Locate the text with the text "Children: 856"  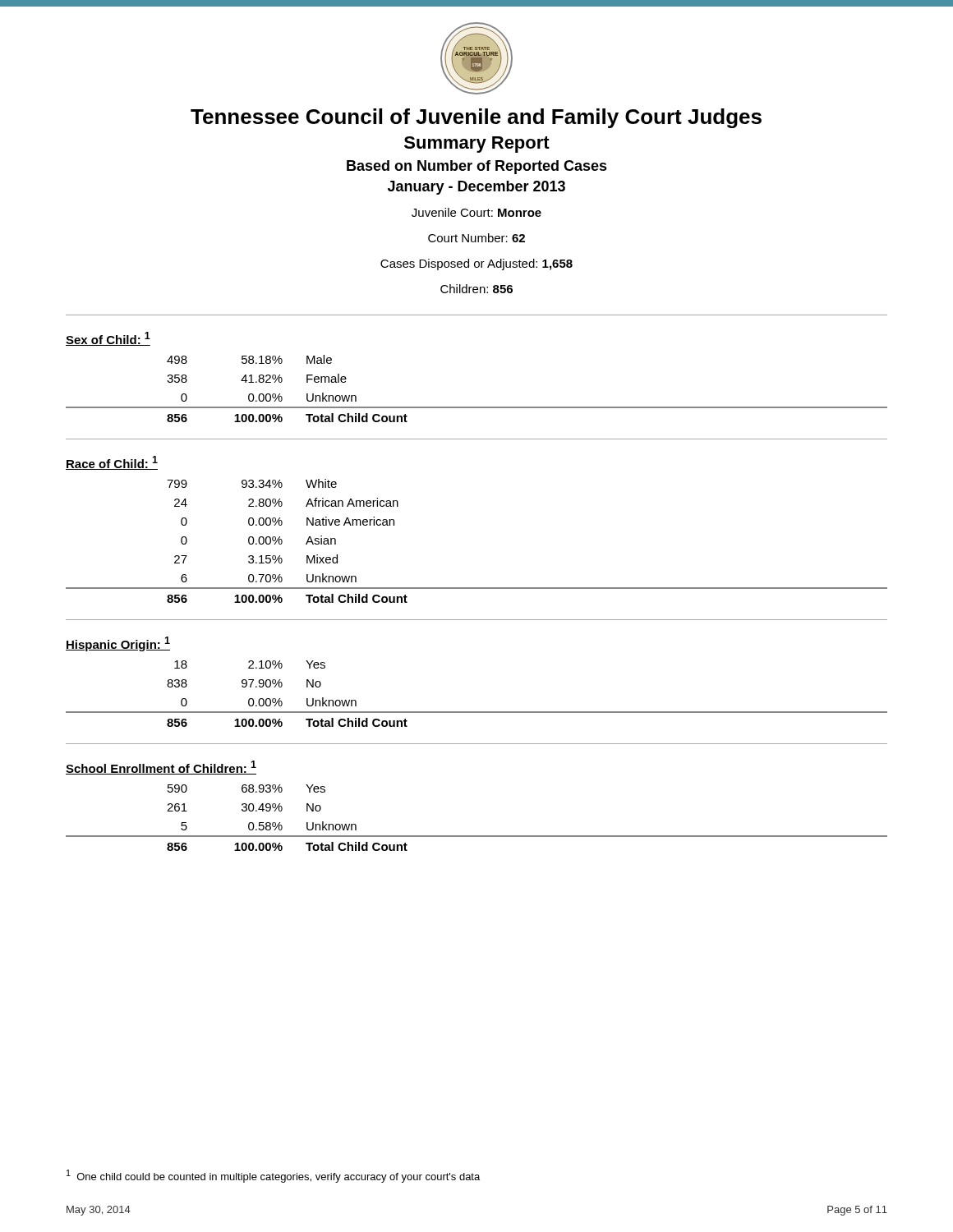[476, 289]
